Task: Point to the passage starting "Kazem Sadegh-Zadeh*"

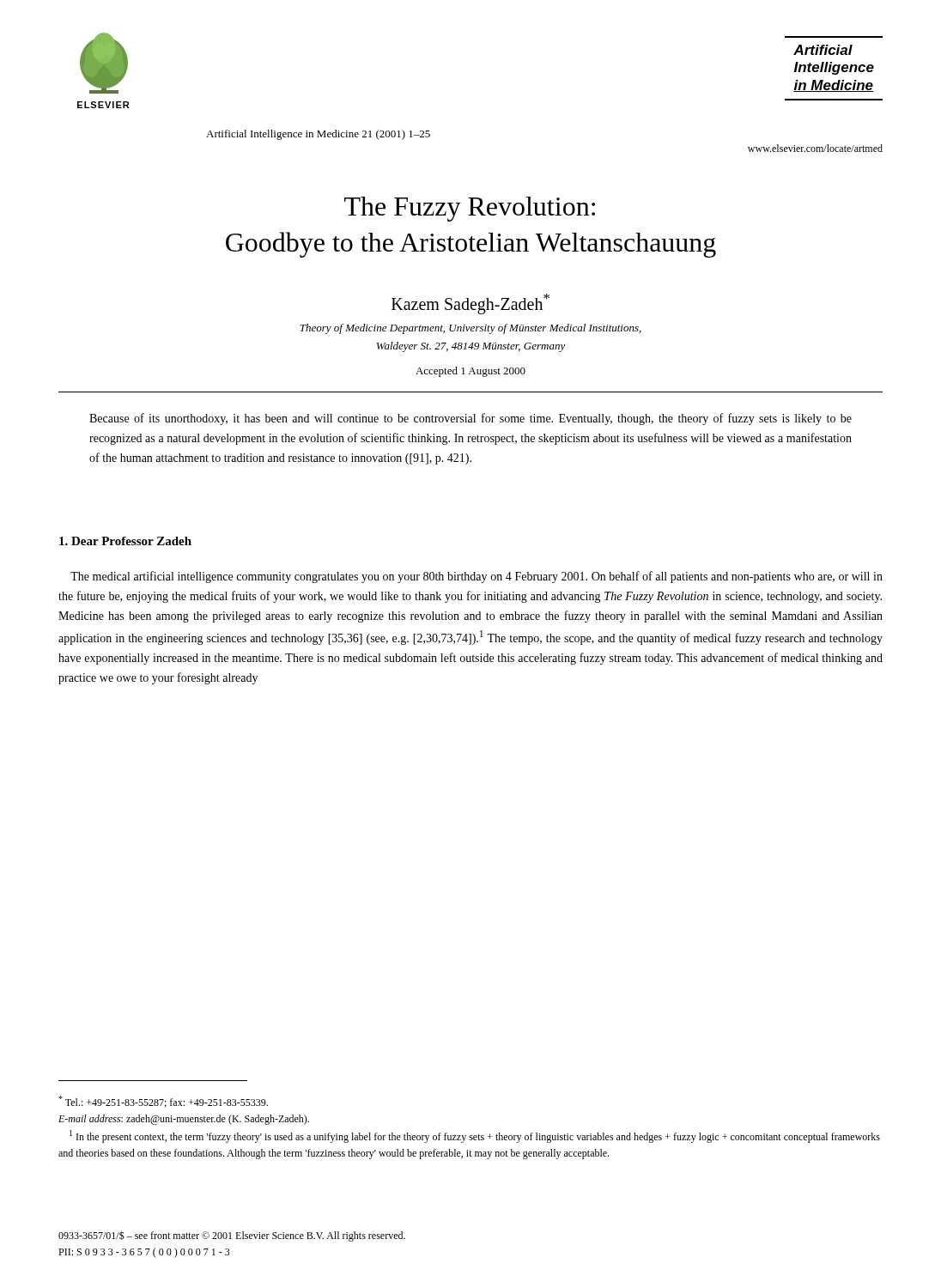Action: (470, 302)
